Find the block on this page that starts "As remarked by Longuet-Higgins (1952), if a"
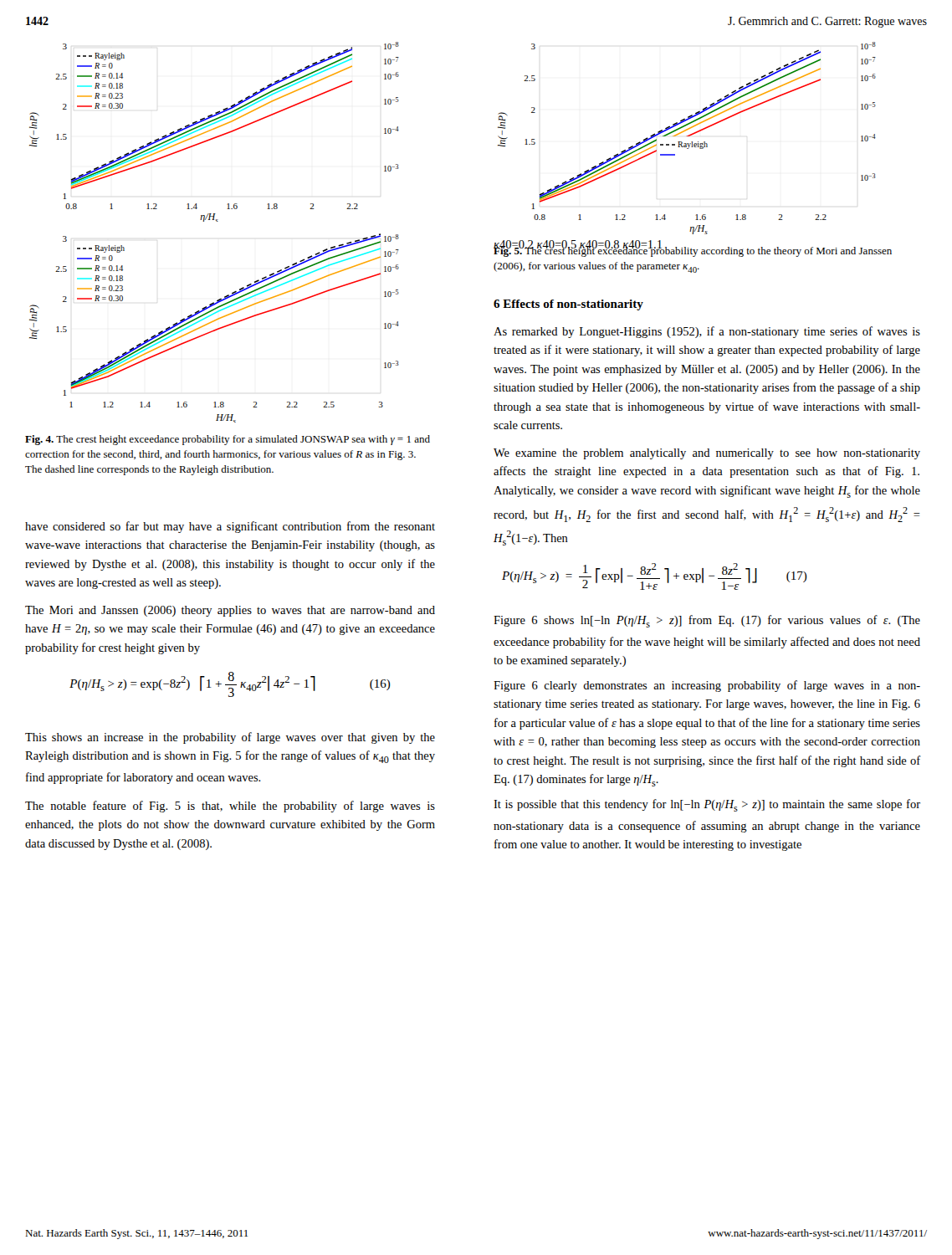 pyautogui.click(x=707, y=378)
